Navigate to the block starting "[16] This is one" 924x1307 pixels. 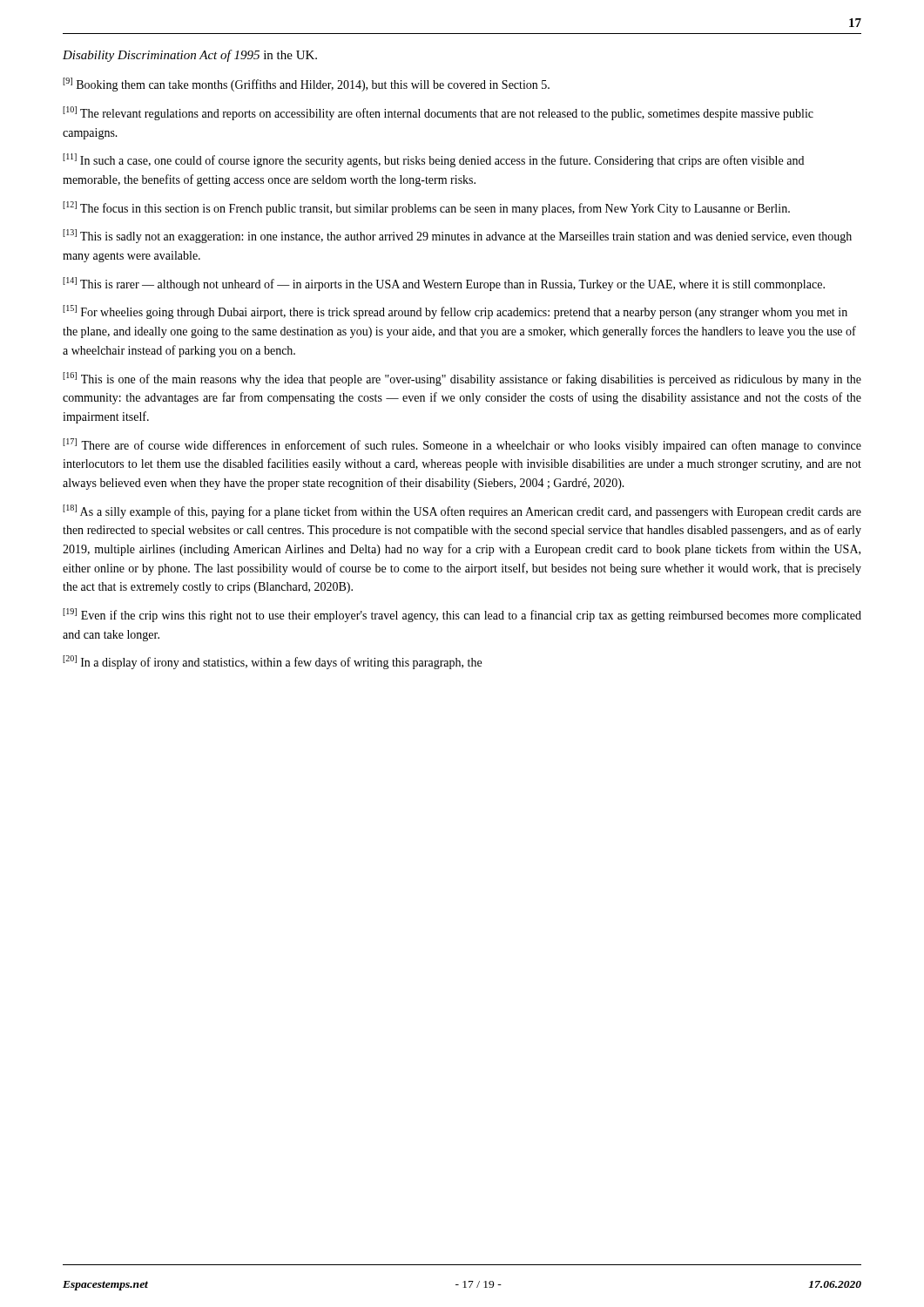click(462, 397)
